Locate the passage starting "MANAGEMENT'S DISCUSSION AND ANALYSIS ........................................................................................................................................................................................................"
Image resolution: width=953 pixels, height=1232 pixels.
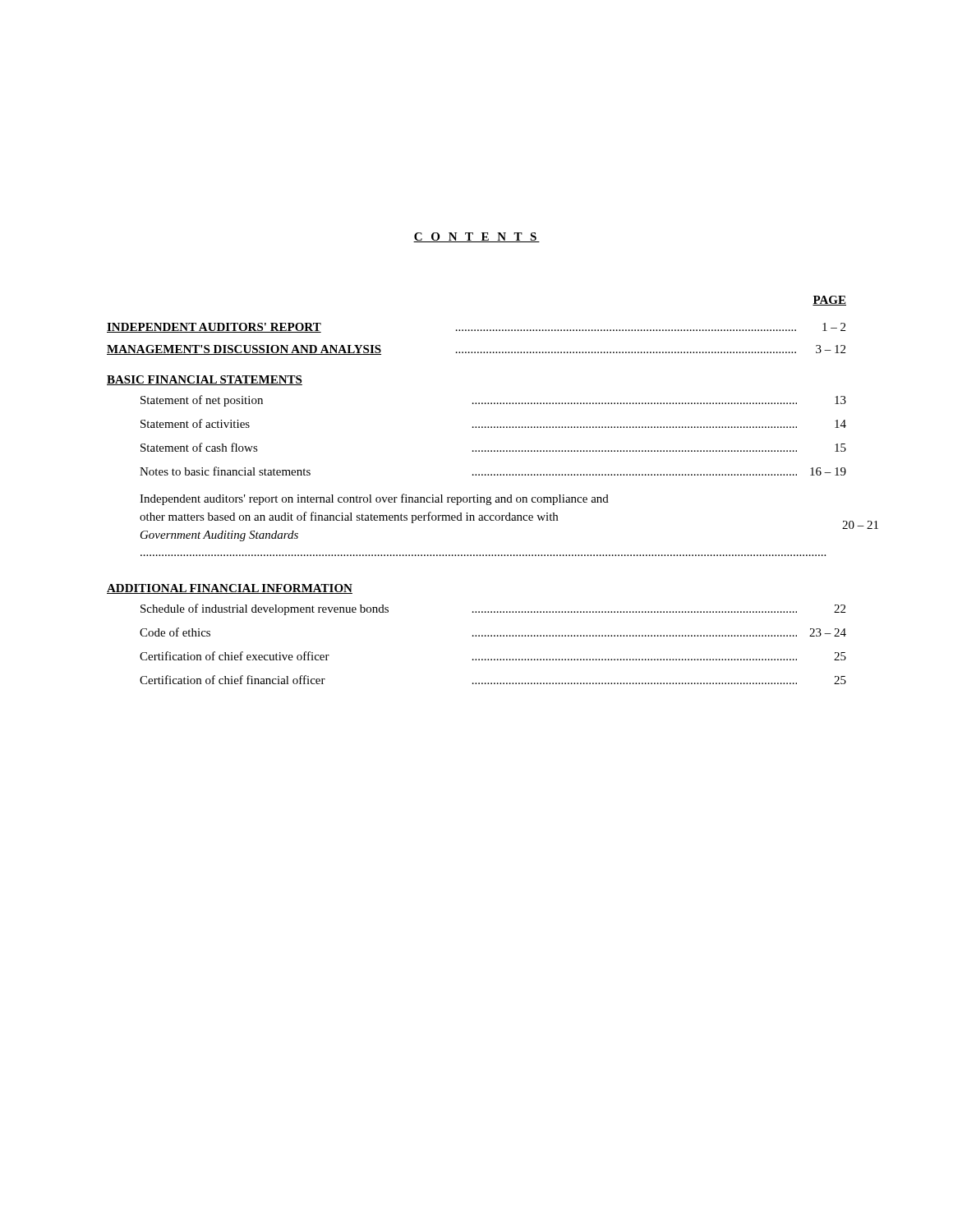coord(476,349)
